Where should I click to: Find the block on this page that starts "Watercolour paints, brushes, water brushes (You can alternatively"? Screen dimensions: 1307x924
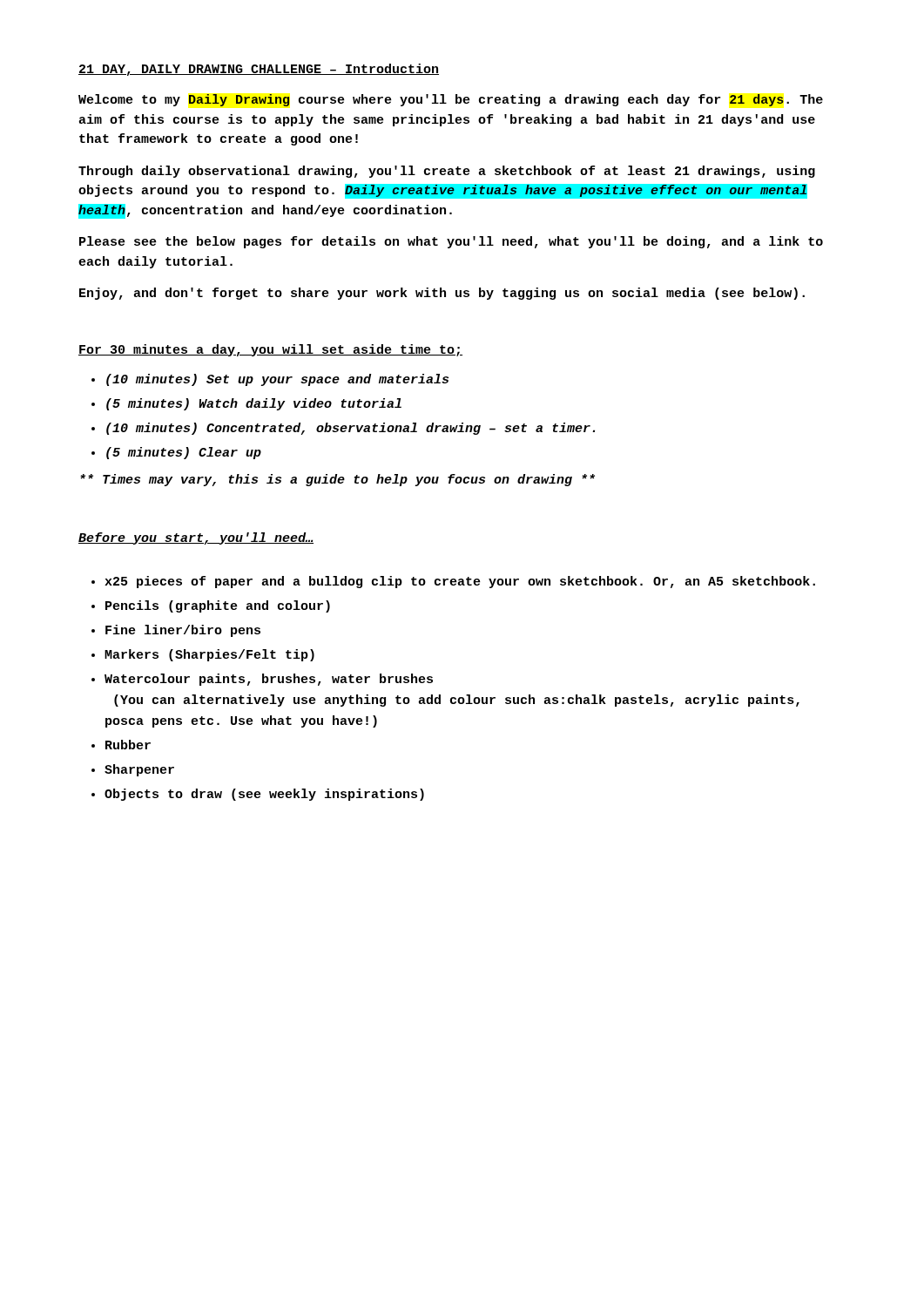(x=475, y=701)
